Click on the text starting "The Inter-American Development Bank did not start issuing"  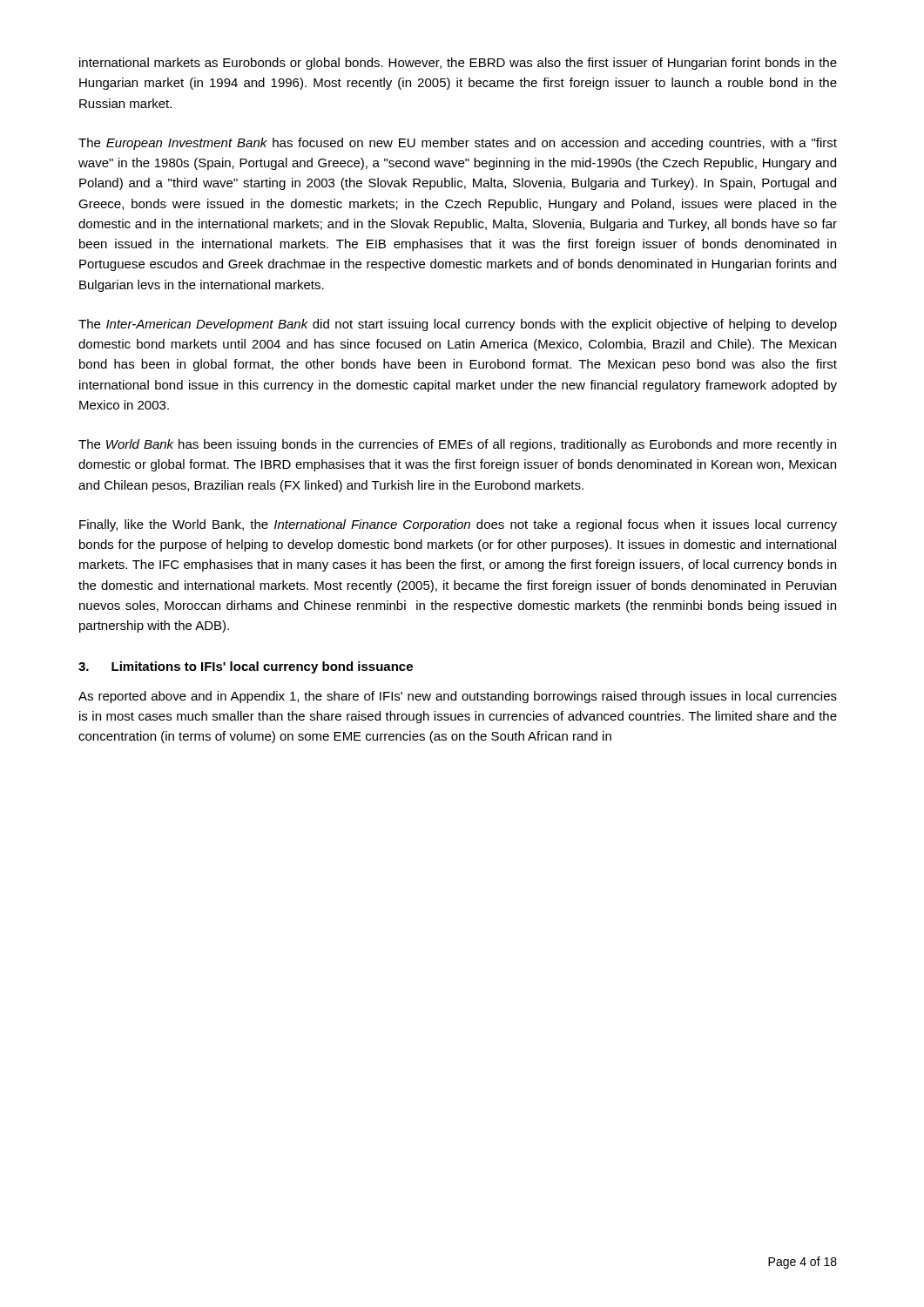point(458,364)
